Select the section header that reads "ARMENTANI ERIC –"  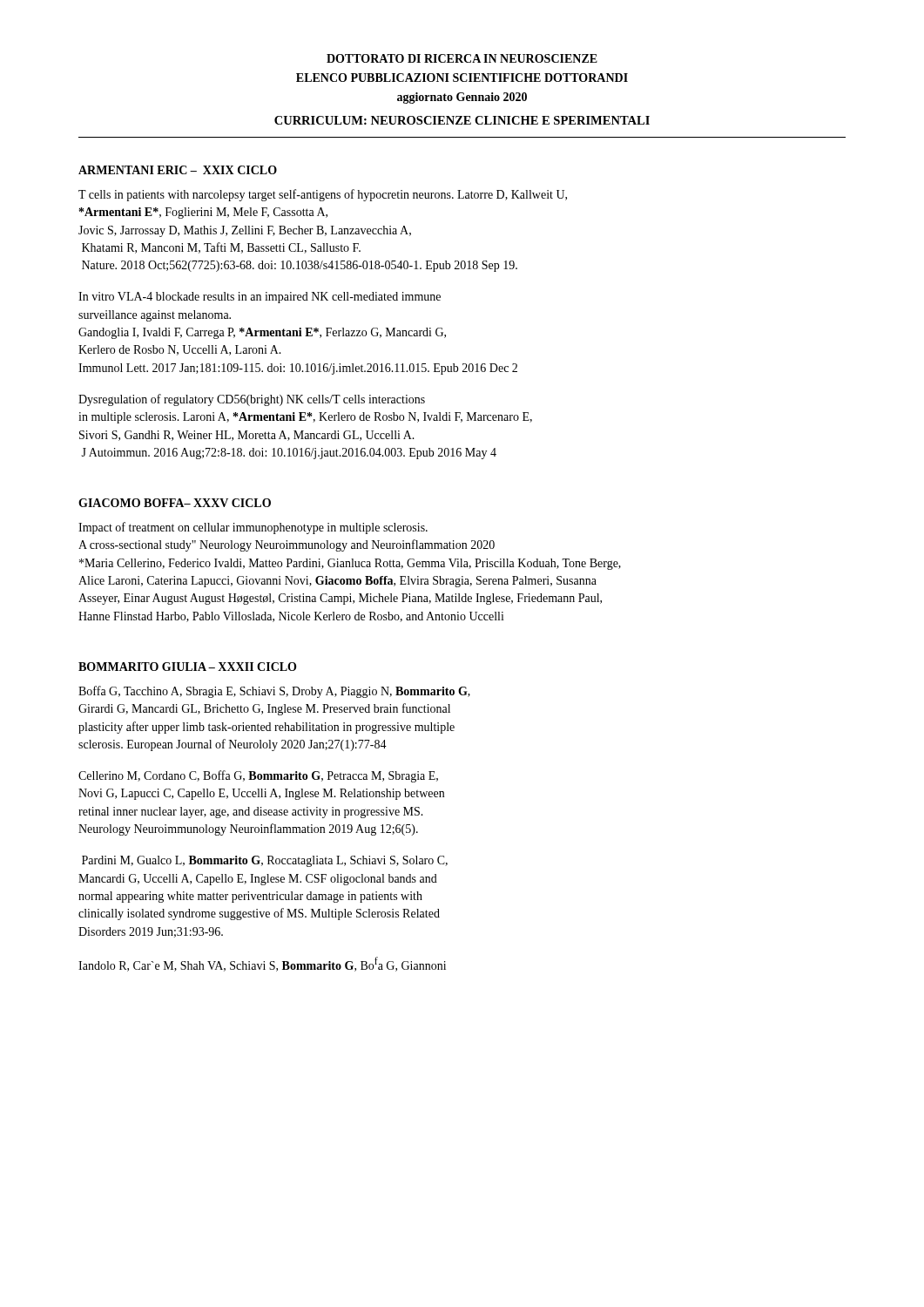click(x=178, y=170)
